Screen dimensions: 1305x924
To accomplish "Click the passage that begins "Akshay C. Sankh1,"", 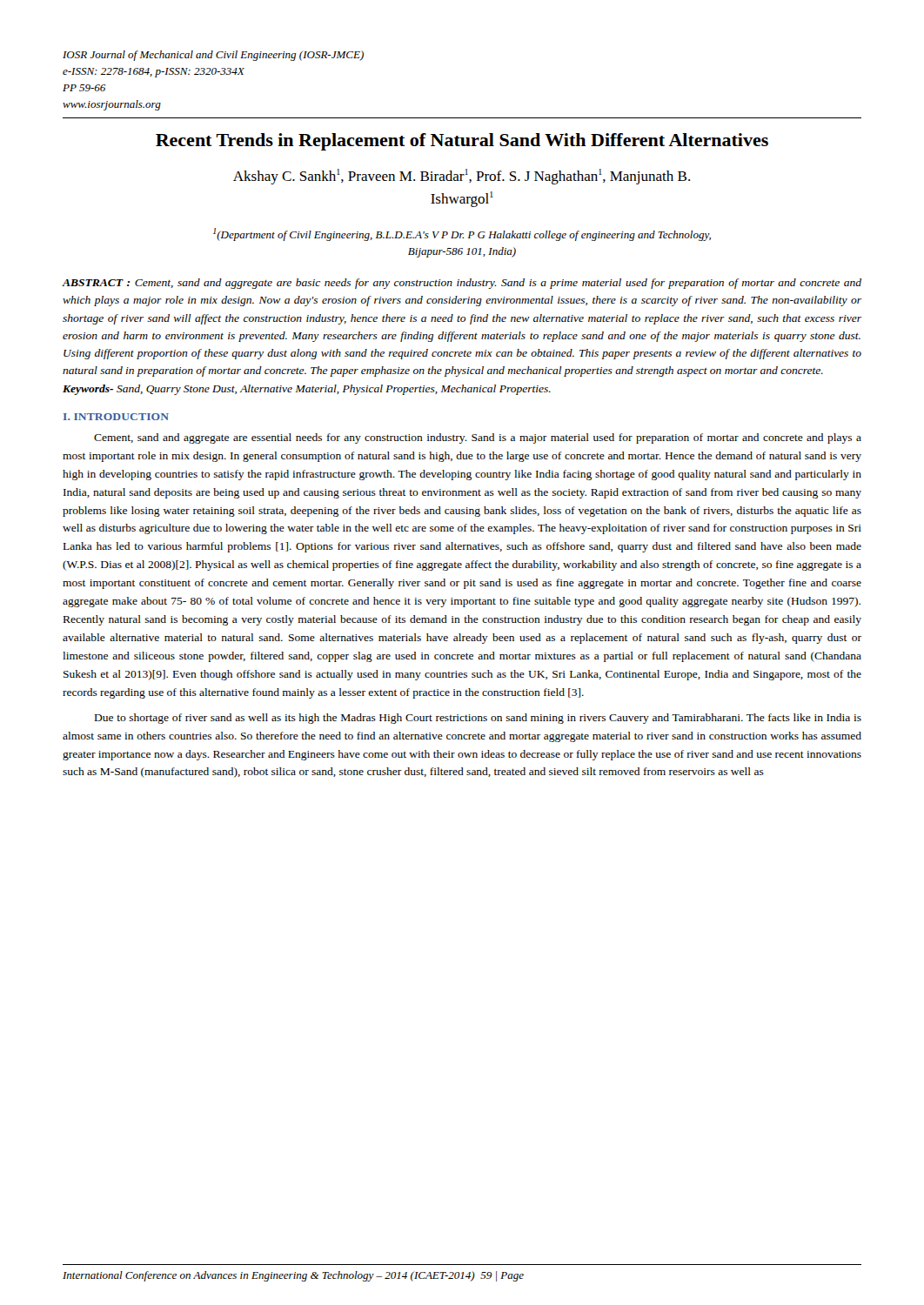I will 462,187.
